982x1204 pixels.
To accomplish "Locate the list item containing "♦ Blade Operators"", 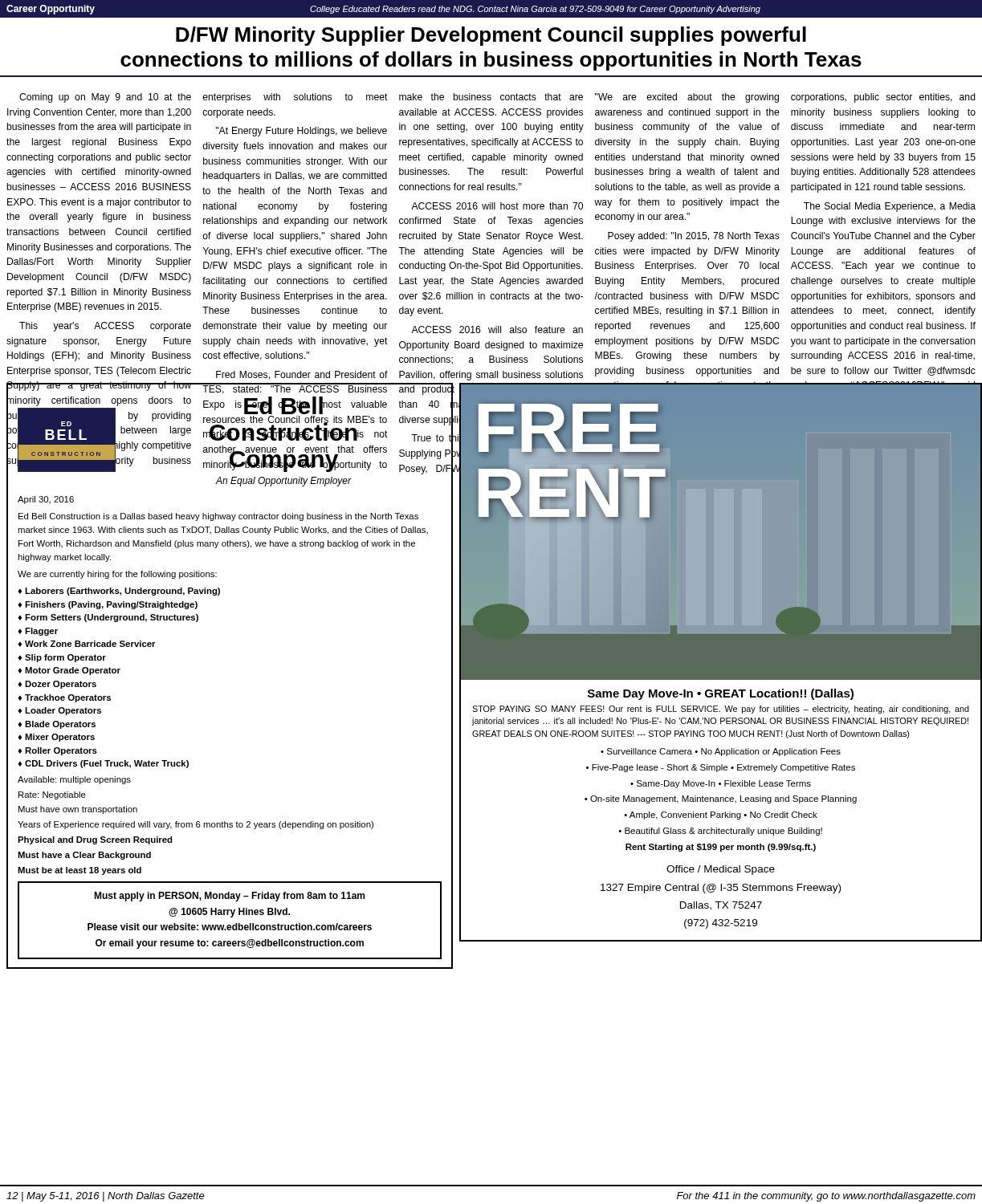I will 57,724.
